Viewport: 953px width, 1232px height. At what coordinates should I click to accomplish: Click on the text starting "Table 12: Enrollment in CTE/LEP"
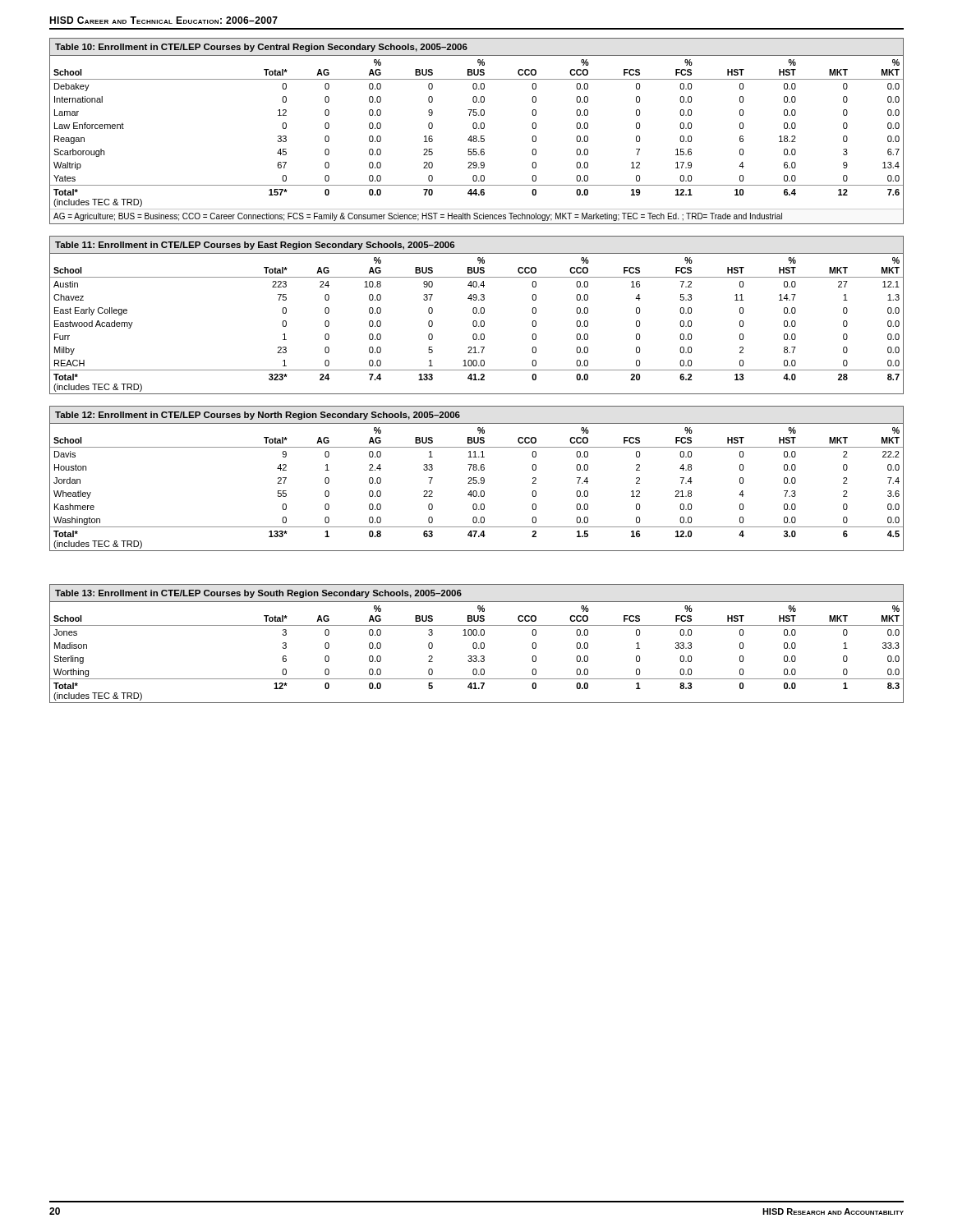pyautogui.click(x=258, y=415)
